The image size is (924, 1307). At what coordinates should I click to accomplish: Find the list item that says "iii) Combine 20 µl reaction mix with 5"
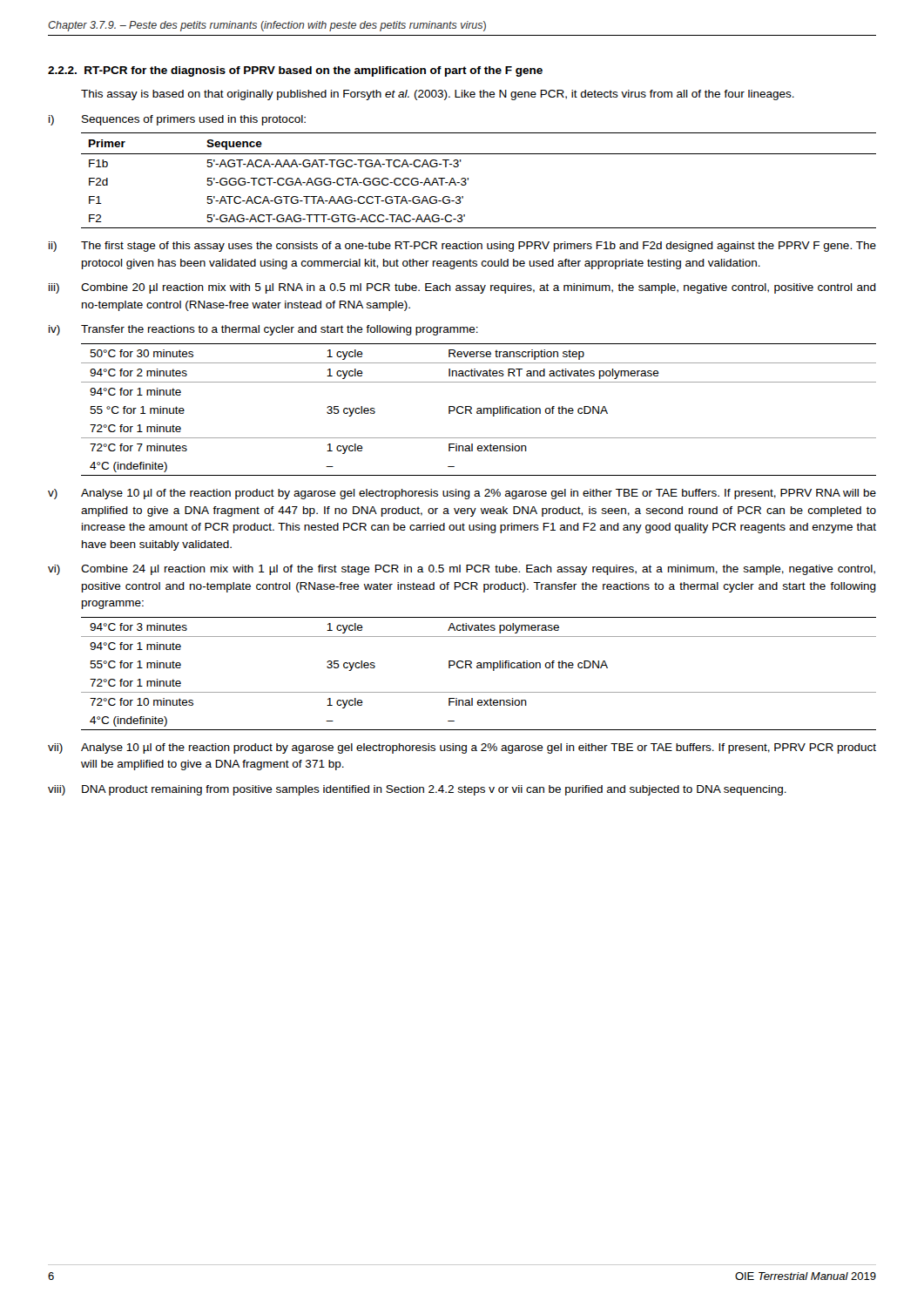pyautogui.click(x=462, y=296)
